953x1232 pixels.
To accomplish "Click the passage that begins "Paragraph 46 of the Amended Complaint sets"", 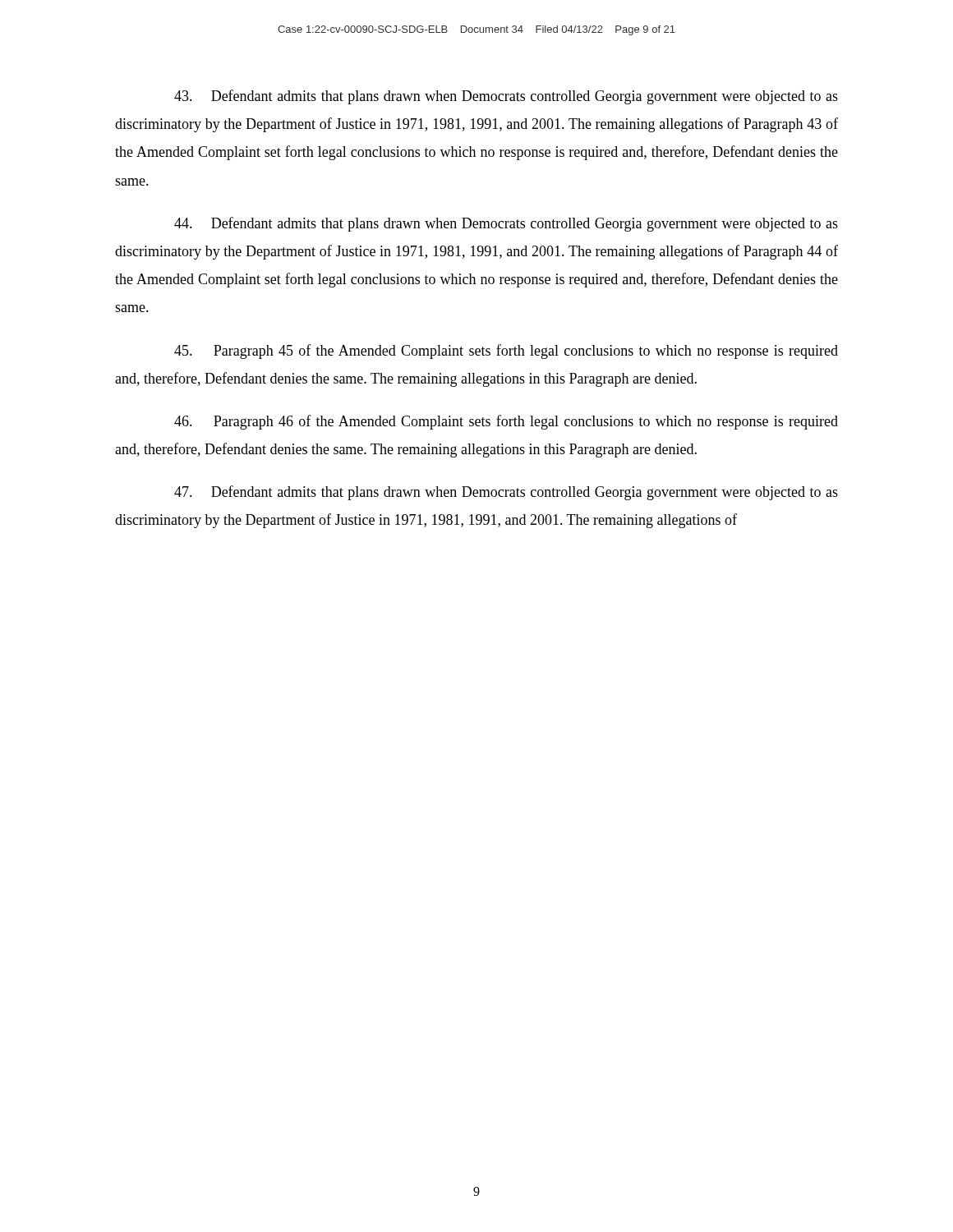I will click(x=476, y=435).
